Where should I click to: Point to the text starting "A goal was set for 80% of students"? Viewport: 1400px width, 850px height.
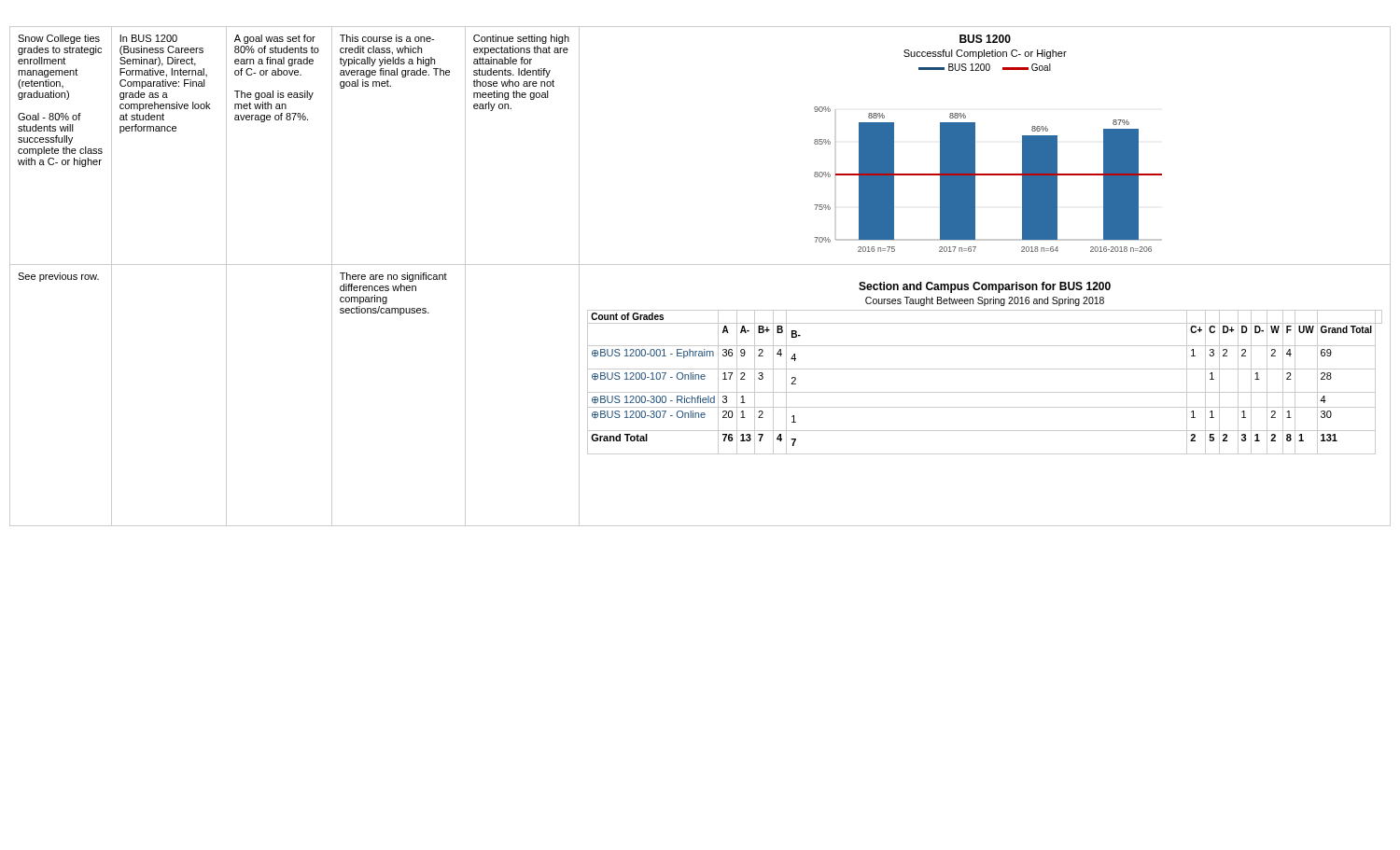pyautogui.click(x=277, y=77)
